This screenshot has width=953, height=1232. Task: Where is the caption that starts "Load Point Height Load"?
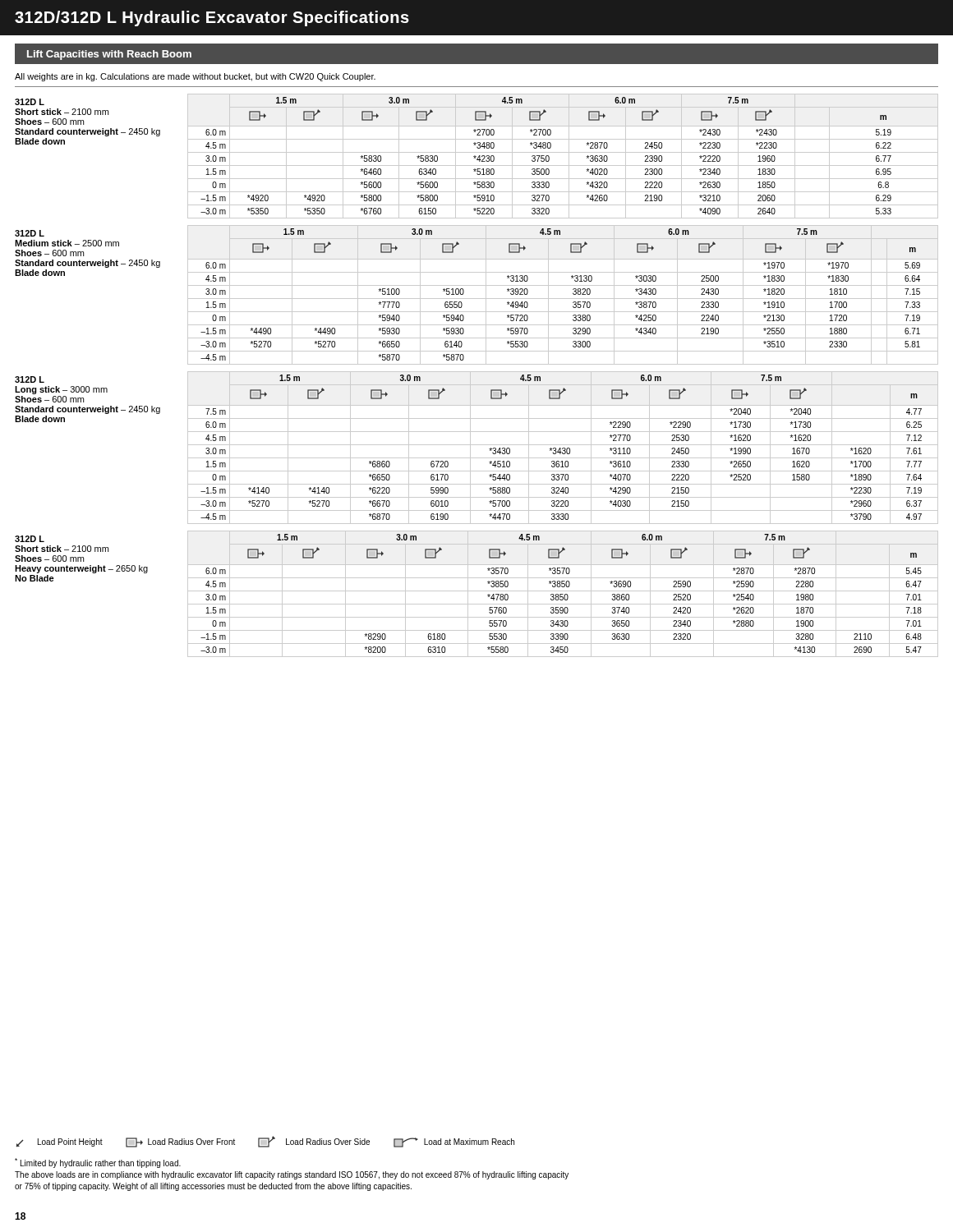[x=265, y=1142]
